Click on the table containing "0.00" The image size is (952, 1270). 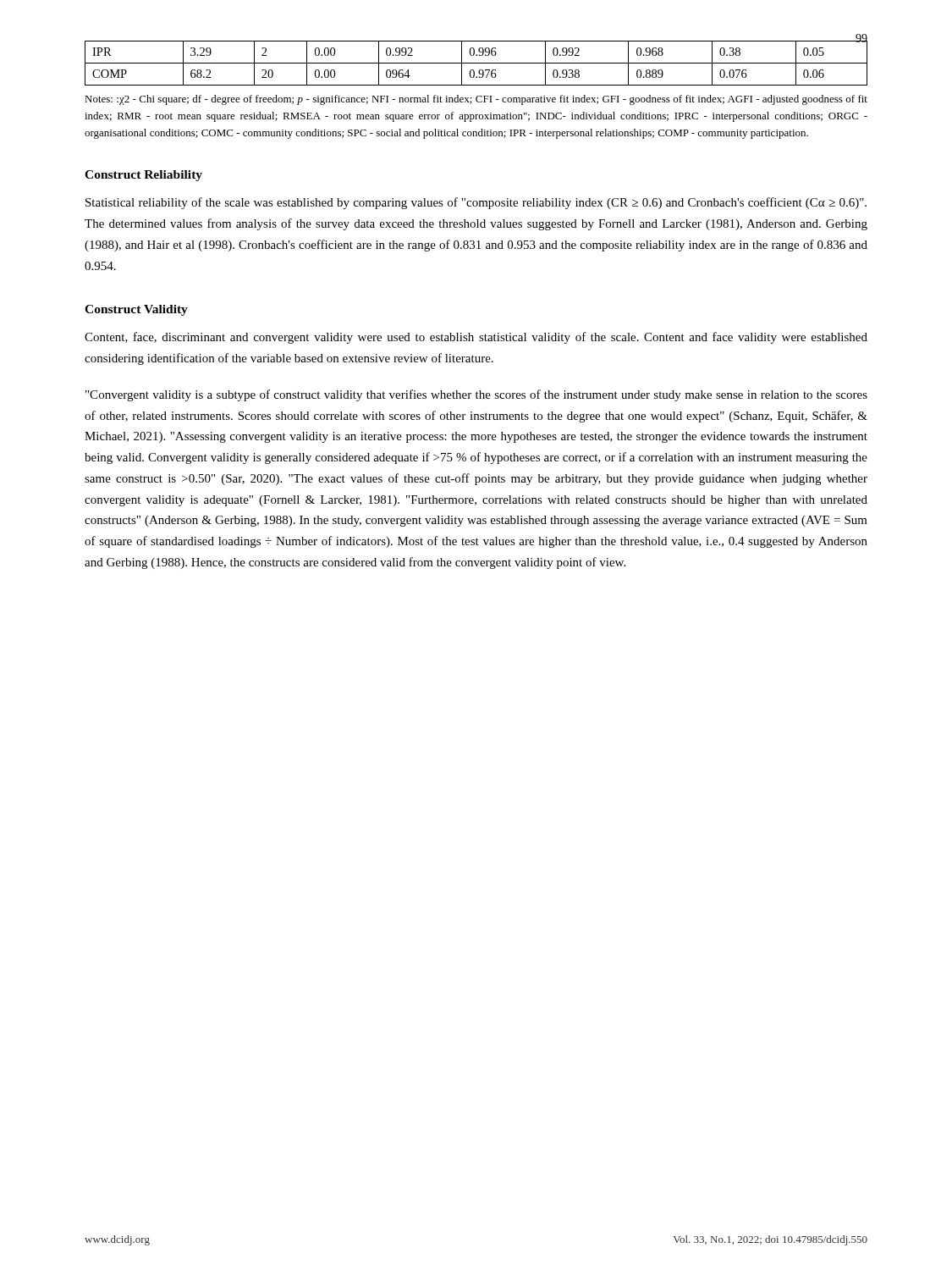476,63
